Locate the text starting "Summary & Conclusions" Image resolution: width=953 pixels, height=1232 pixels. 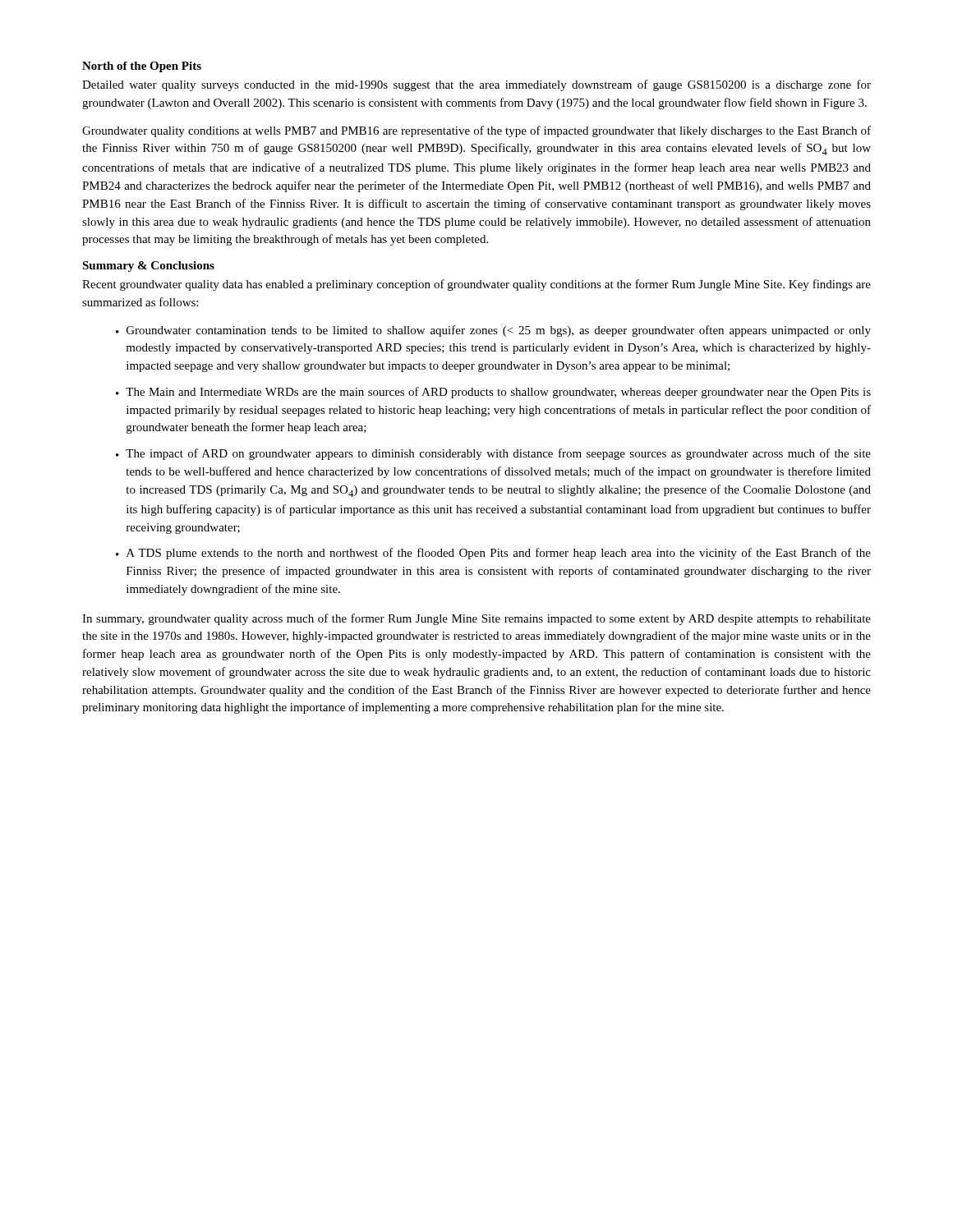click(x=148, y=265)
